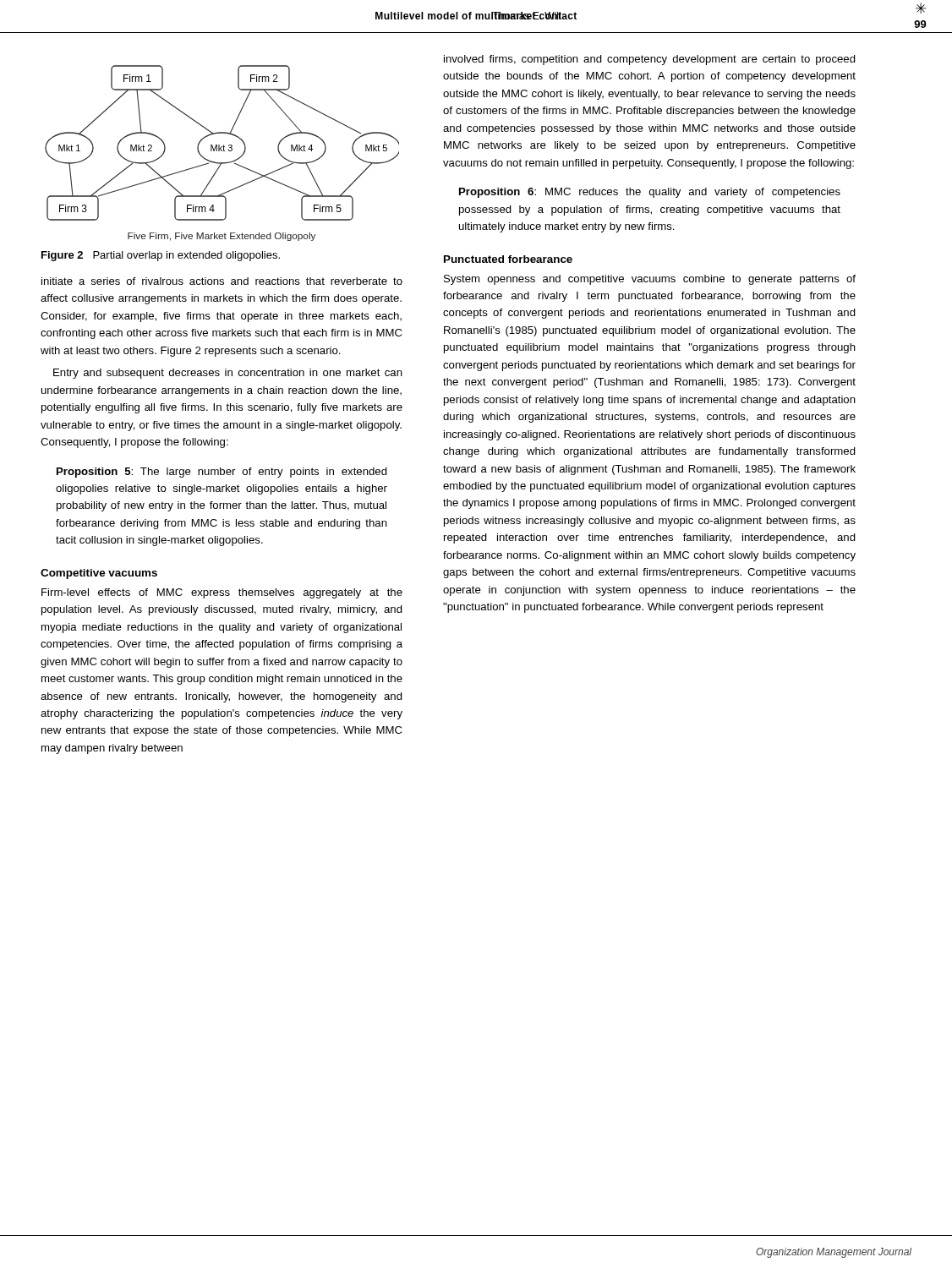Screen dimensions: 1268x952
Task: Click on the element starting "initiate a series of rivalrous actions and reactions"
Action: coord(221,362)
